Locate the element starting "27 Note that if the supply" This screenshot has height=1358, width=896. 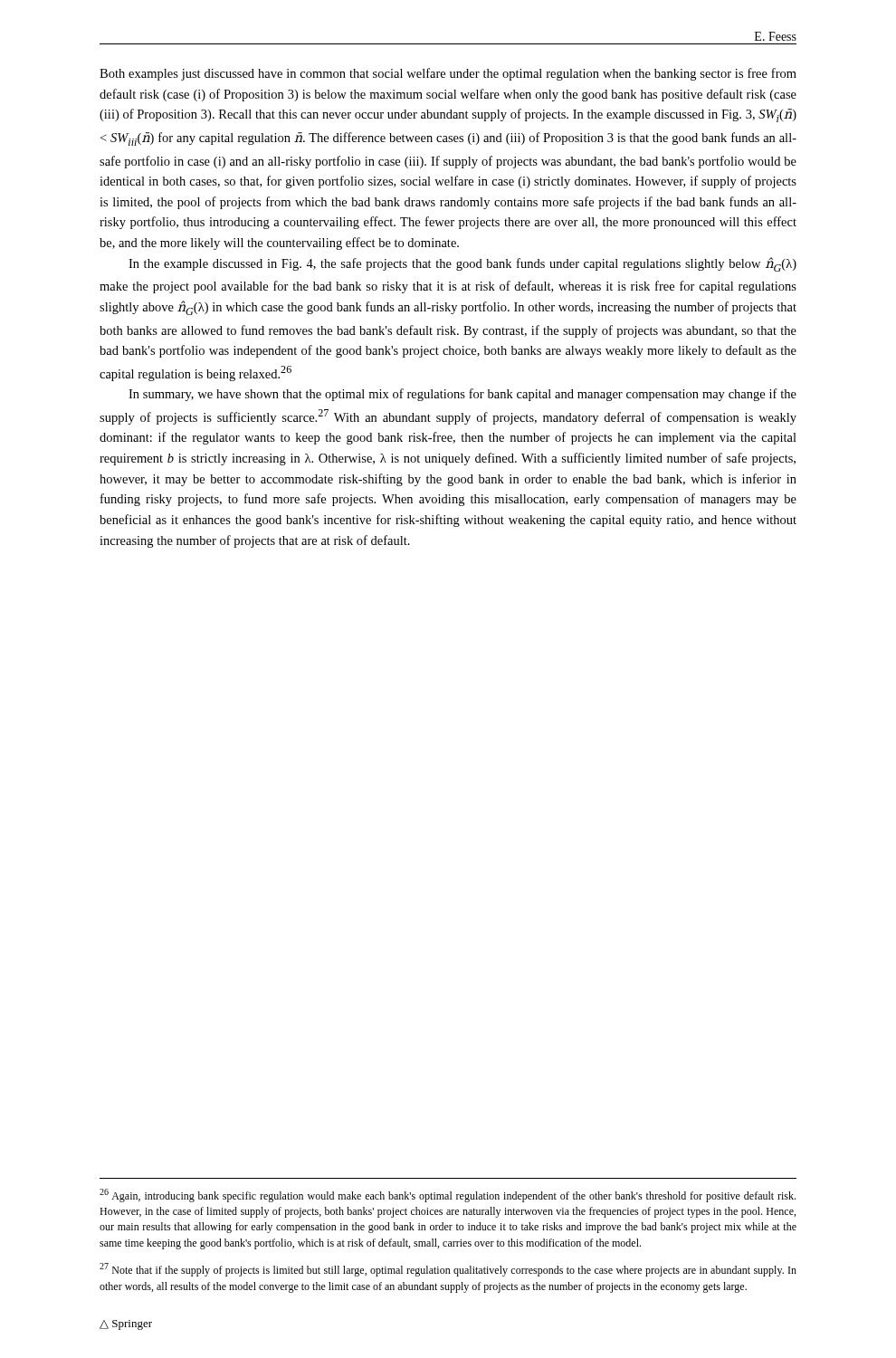coord(448,1277)
